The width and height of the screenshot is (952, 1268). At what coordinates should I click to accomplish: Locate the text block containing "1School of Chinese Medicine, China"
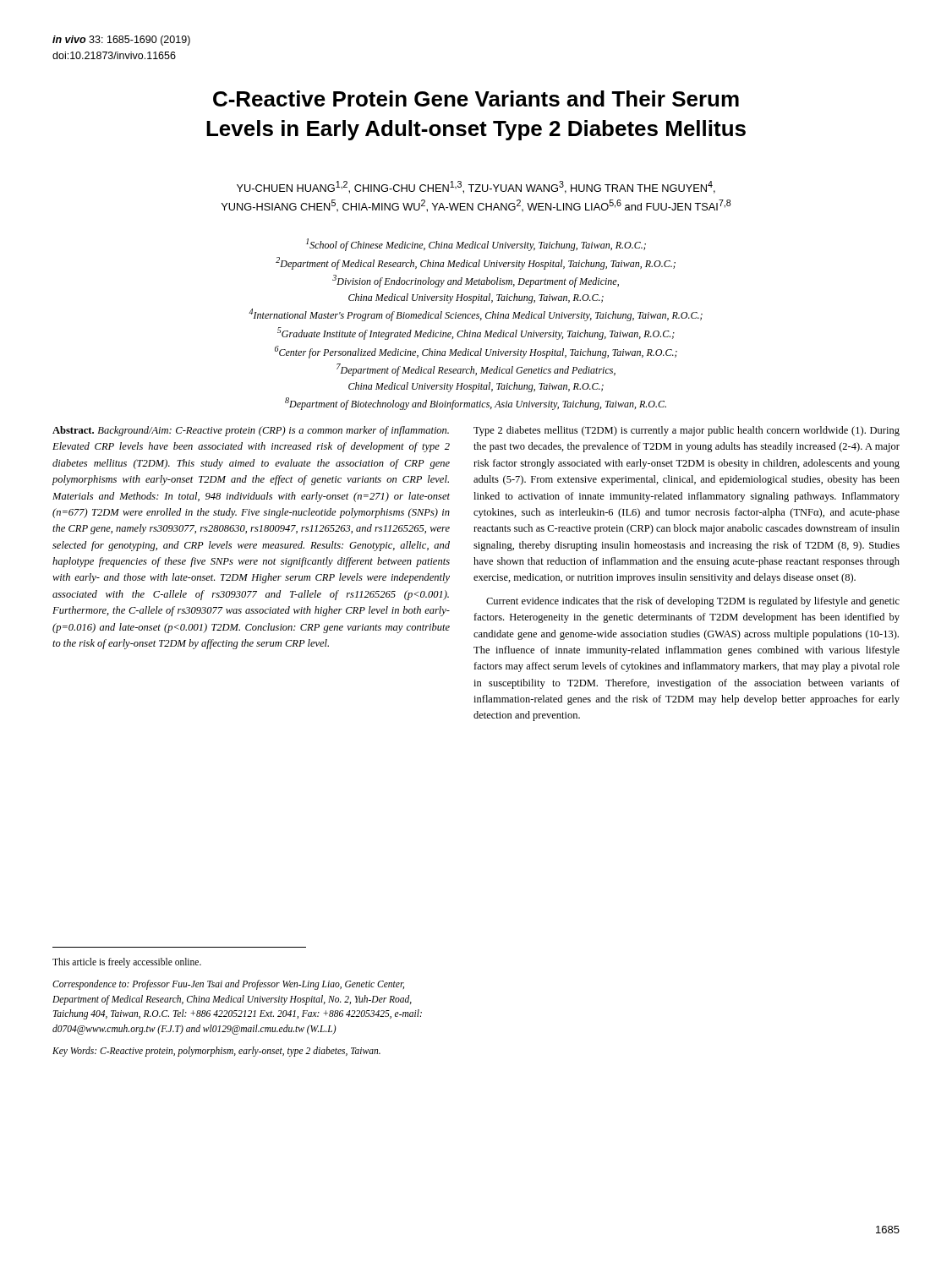[476, 324]
